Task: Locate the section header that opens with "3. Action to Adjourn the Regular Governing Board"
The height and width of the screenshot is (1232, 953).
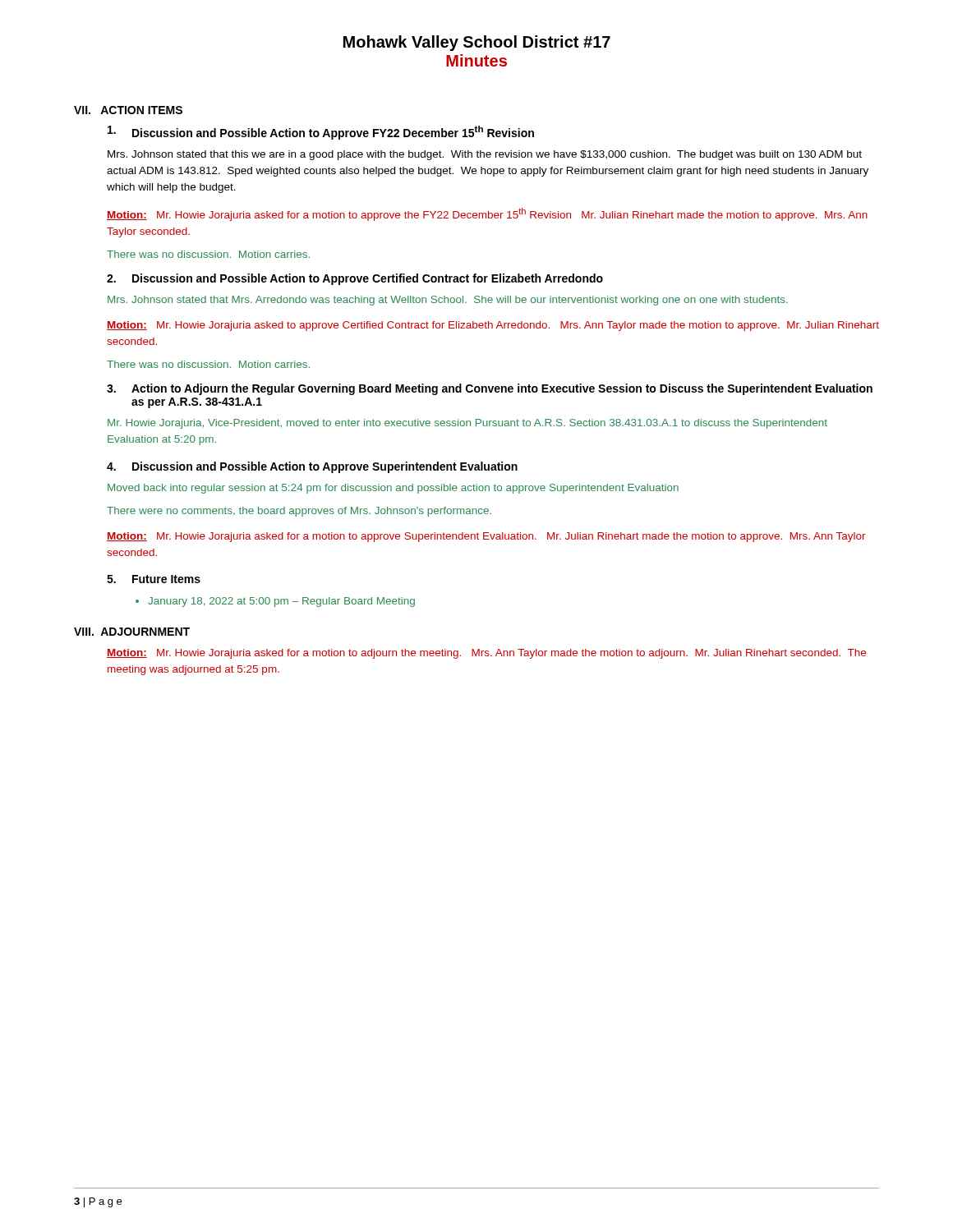Action: (x=493, y=397)
